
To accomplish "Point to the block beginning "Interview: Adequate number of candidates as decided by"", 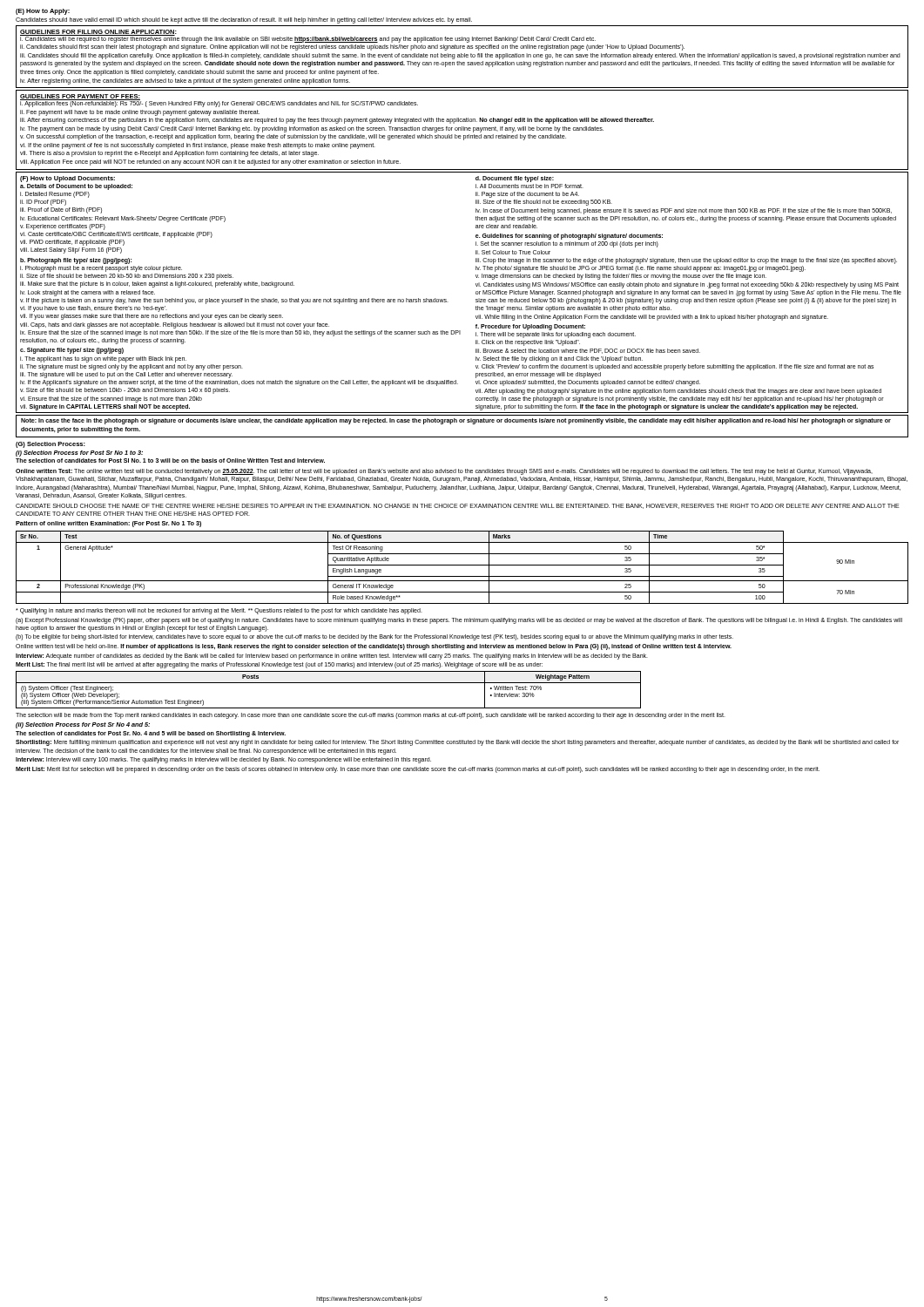I will pos(332,656).
